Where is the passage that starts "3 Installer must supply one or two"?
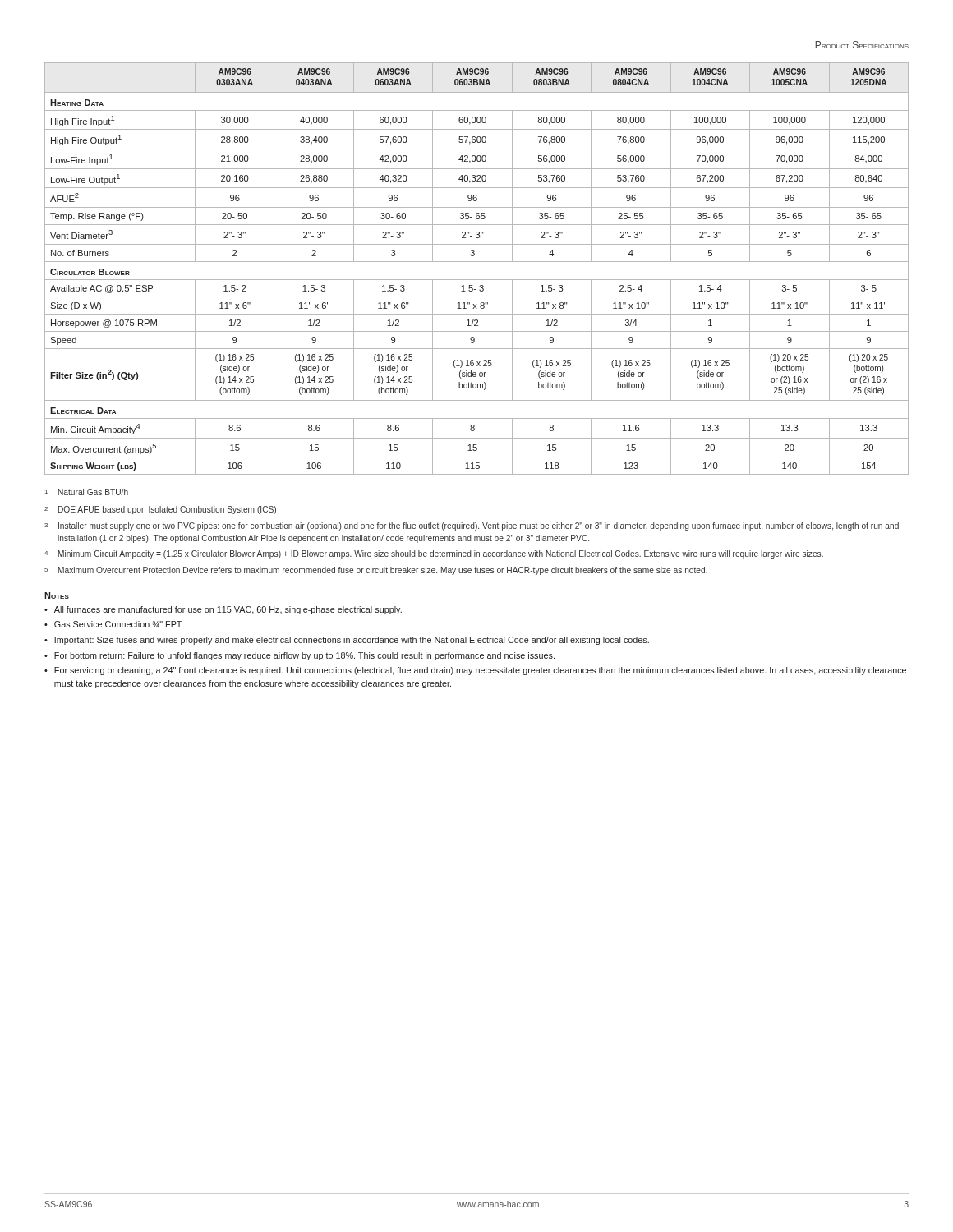The height and width of the screenshot is (1232, 953). point(476,533)
